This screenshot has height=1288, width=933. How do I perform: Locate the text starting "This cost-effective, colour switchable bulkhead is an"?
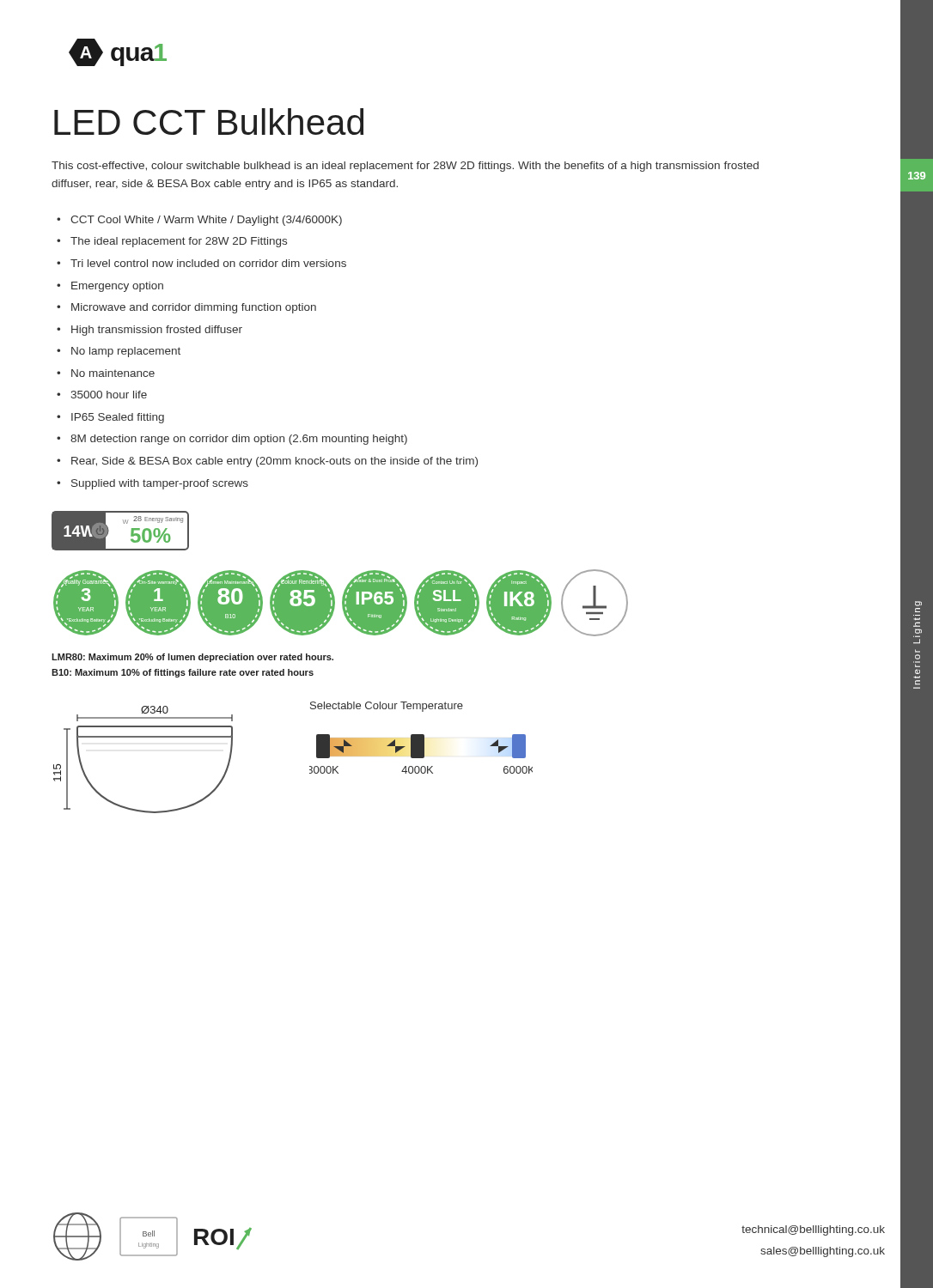pos(405,174)
